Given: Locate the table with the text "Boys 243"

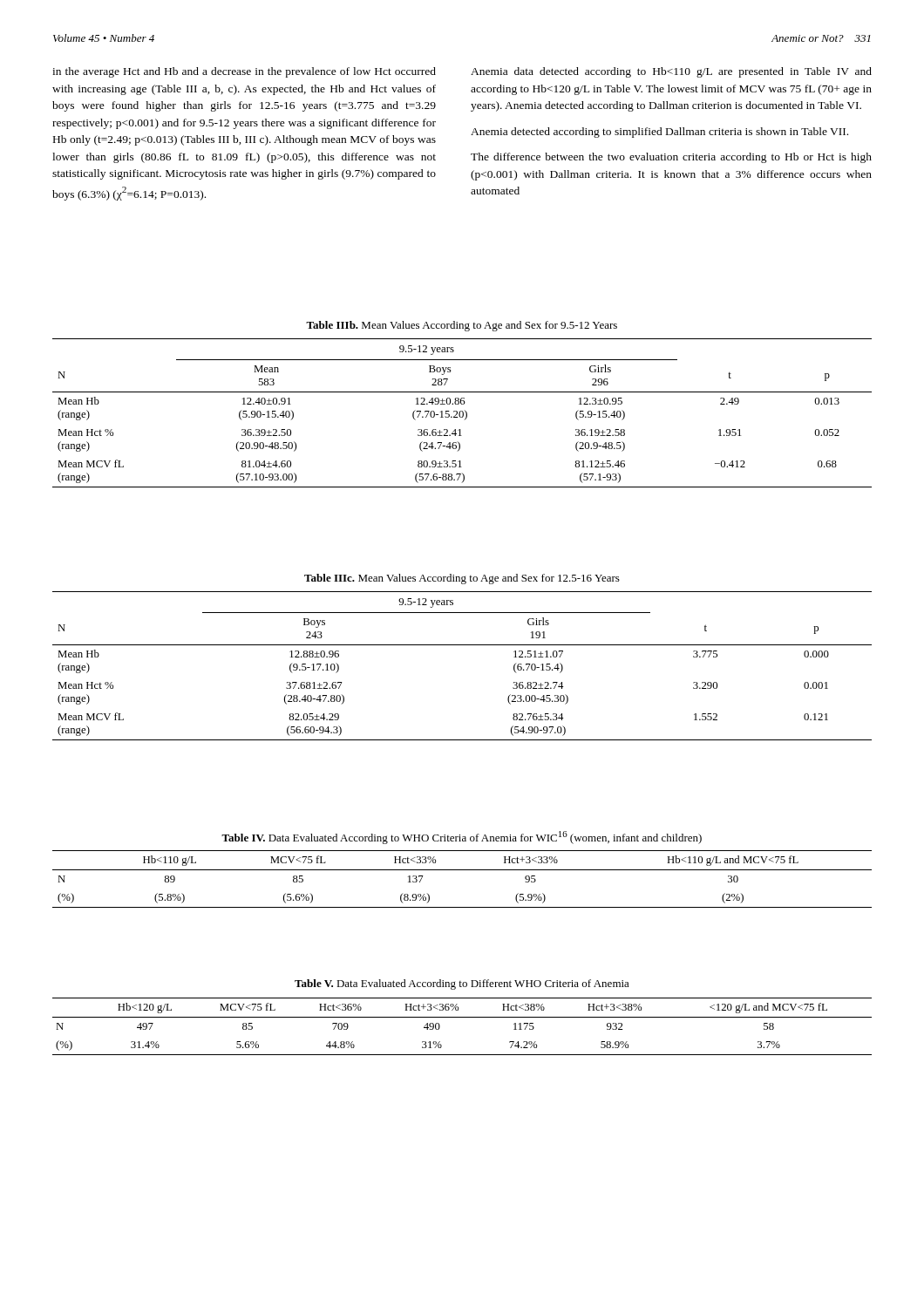Looking at the screenshot, I should pos(462,666).
